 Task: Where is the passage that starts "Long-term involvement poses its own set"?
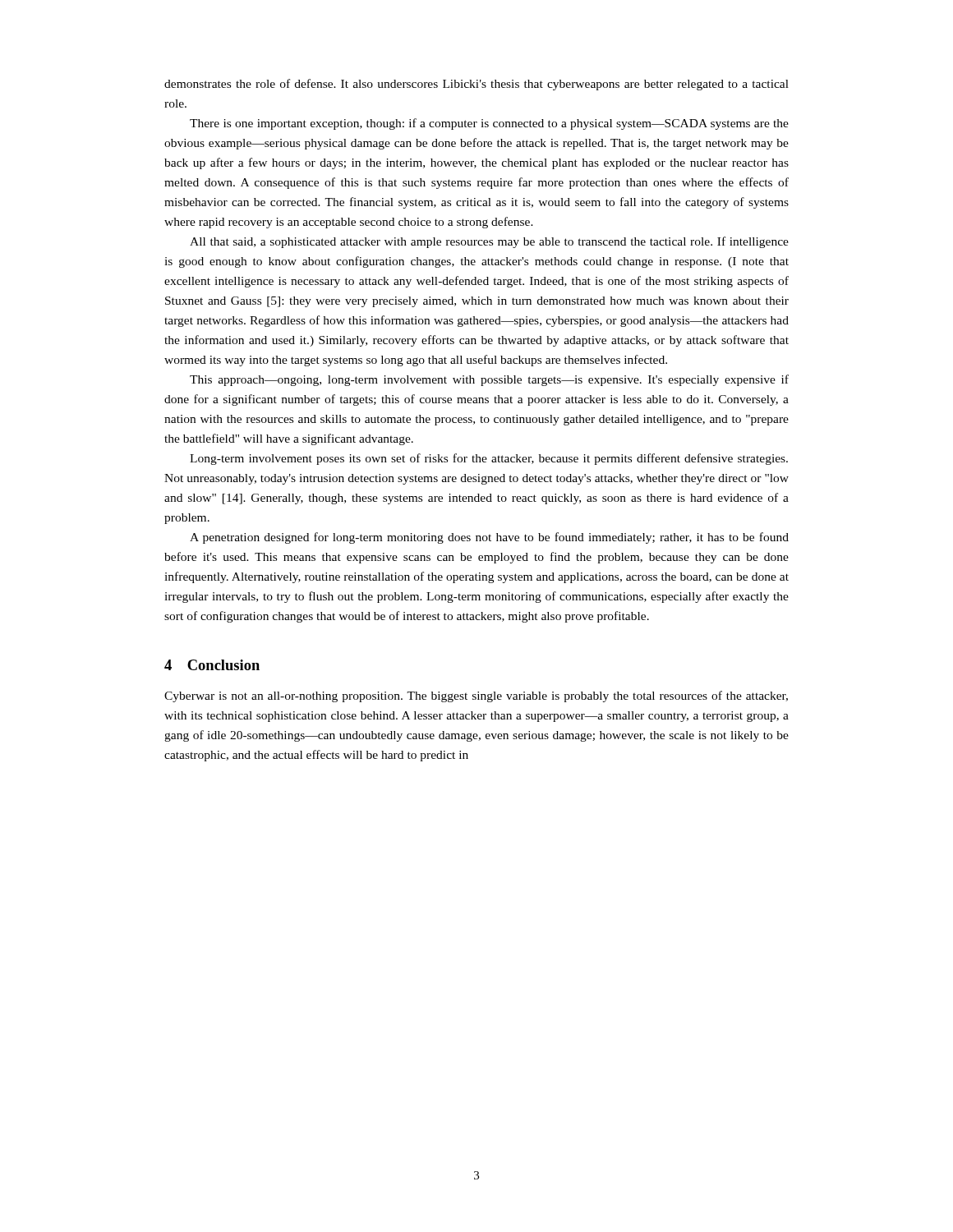tap(476, 488)
